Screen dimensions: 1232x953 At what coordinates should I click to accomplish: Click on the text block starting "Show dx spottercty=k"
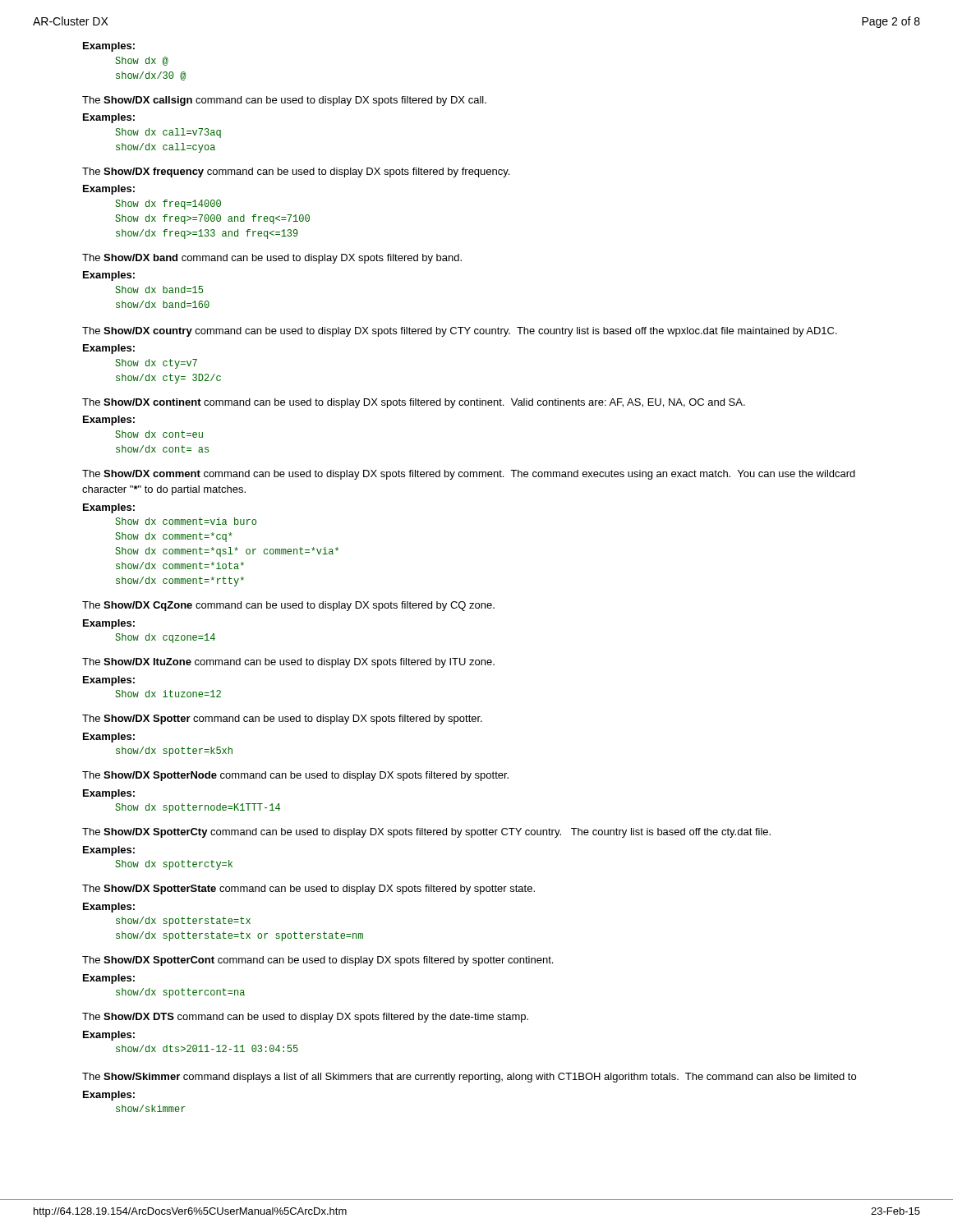[174, 865]
